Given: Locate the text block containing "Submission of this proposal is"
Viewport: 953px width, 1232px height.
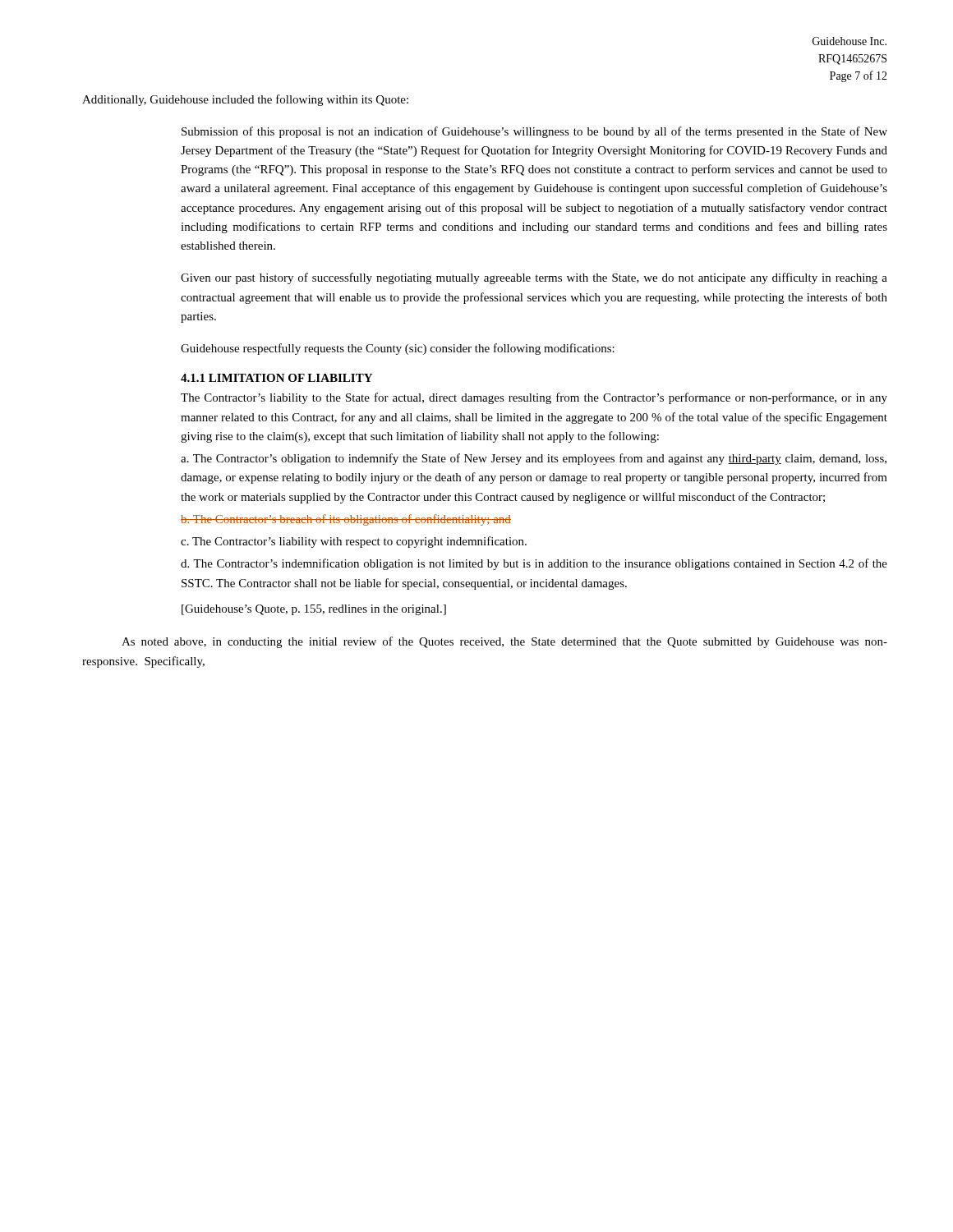Looking at the screenshot, I should point(534,188).
